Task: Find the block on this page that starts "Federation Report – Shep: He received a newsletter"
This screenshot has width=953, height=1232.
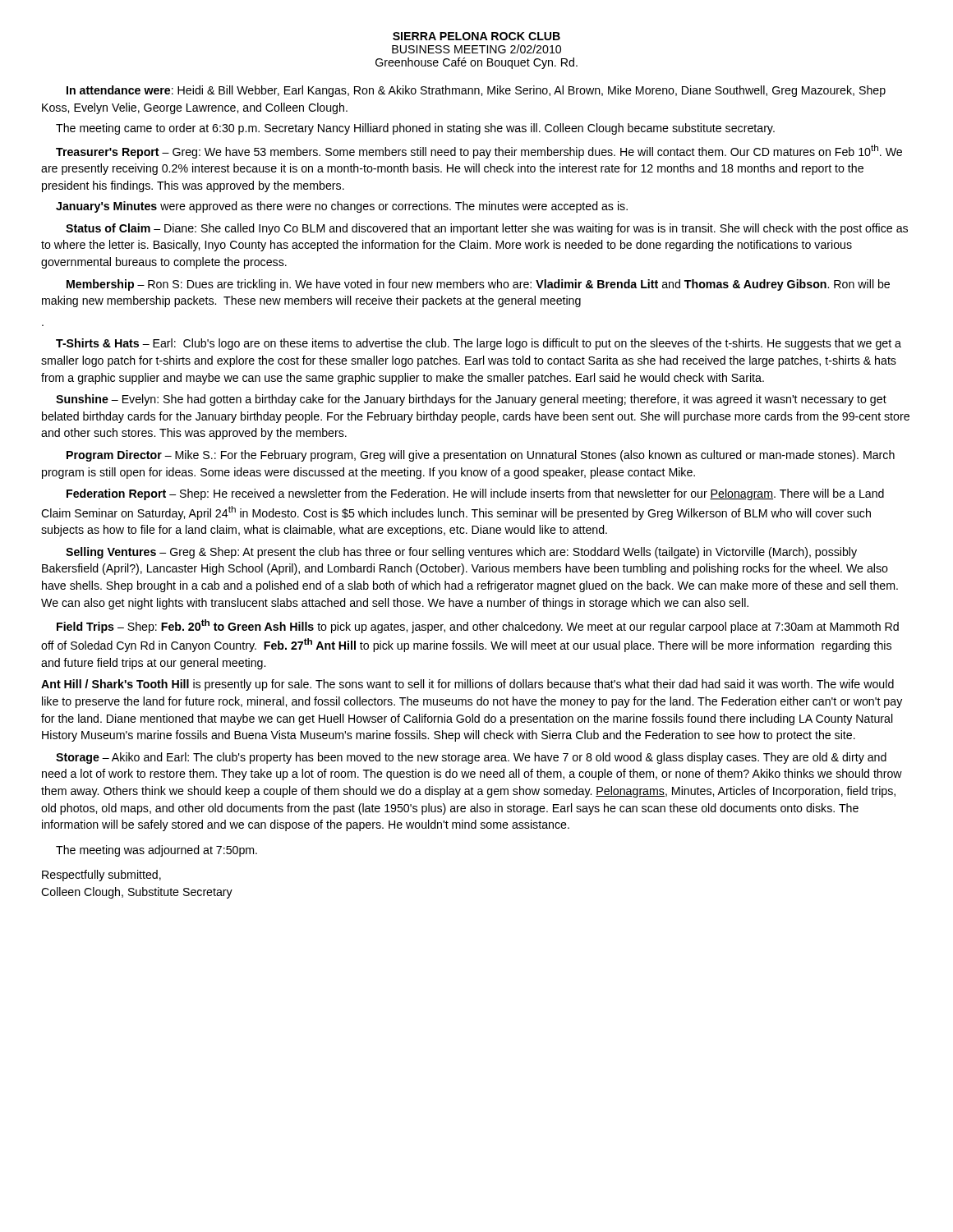Action: pyautogui.click(x=476, y=512)
